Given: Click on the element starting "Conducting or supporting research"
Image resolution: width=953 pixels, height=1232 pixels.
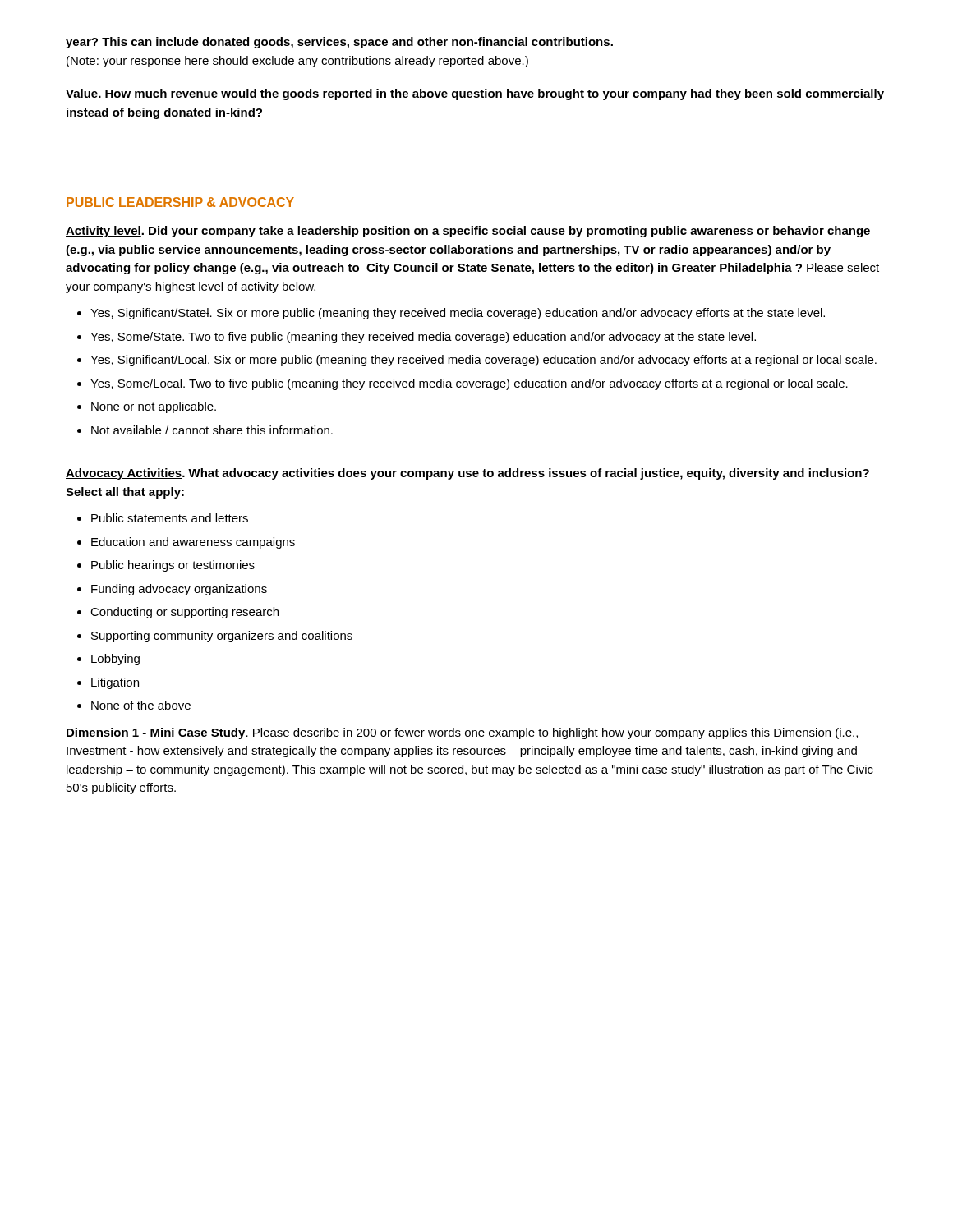Looking at the screenshot, I should tap(185, 612).
